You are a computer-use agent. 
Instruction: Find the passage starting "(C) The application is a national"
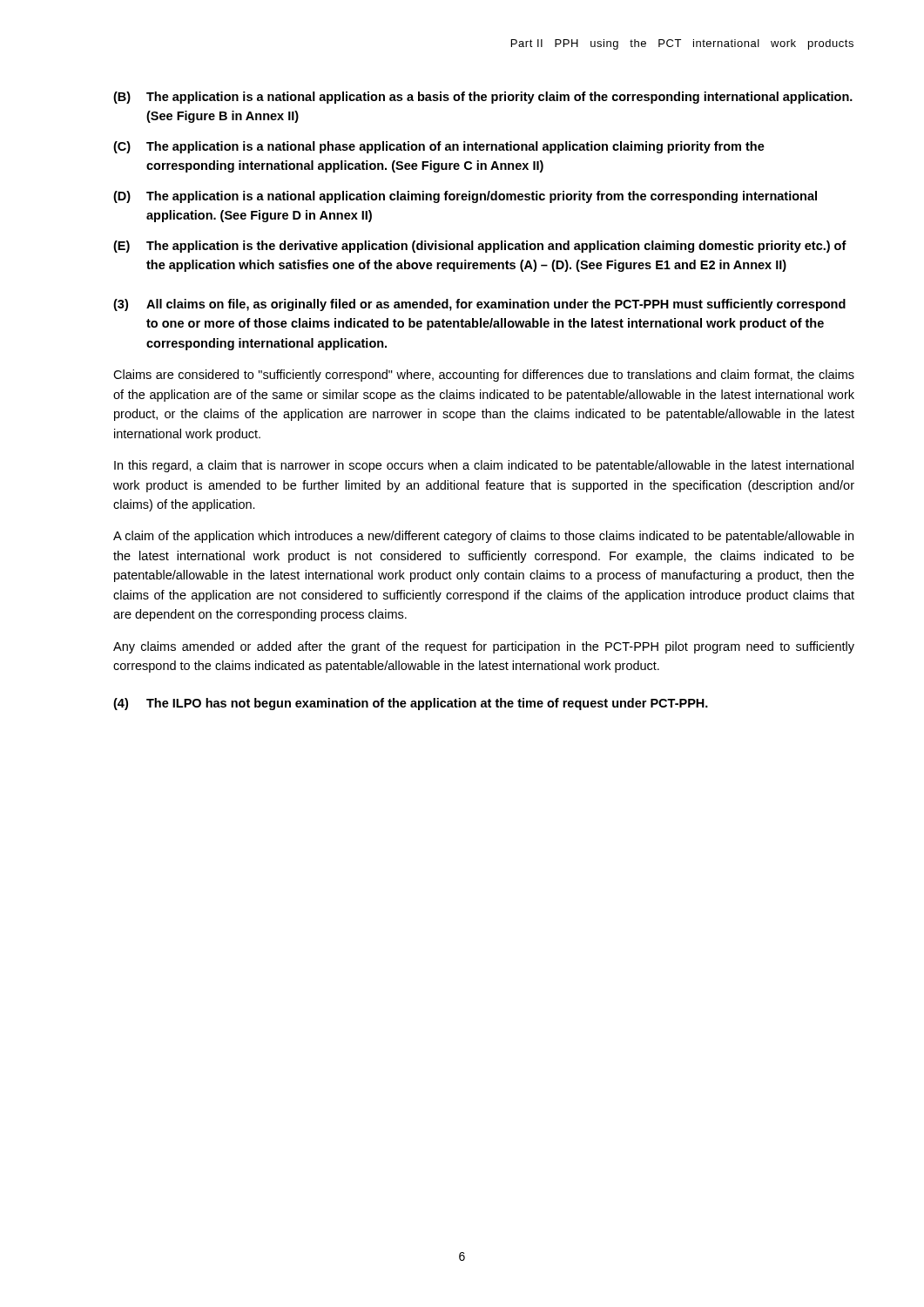point(484,156)
